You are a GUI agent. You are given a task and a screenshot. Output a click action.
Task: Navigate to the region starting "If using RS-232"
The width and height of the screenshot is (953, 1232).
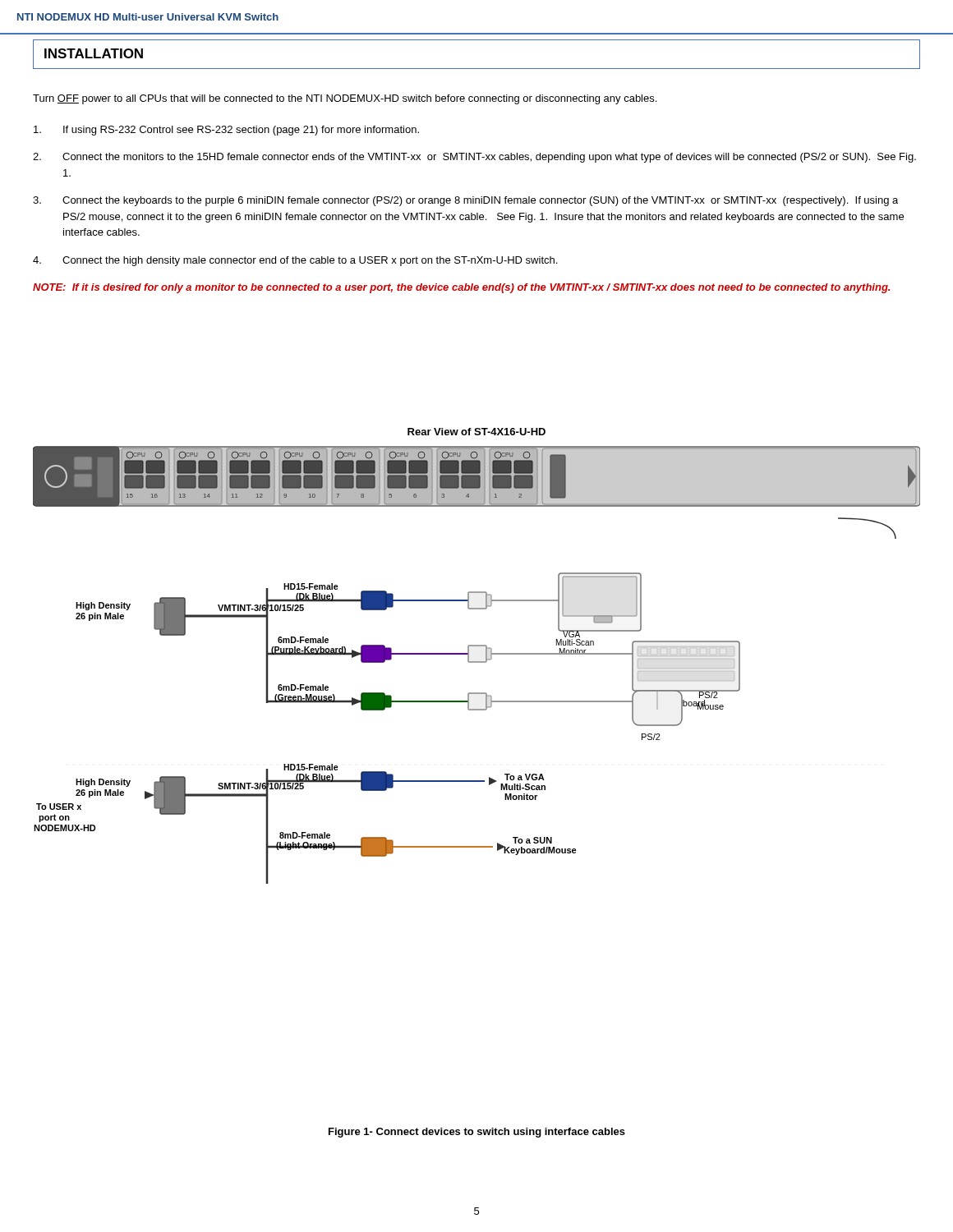[x=226, y=131]
